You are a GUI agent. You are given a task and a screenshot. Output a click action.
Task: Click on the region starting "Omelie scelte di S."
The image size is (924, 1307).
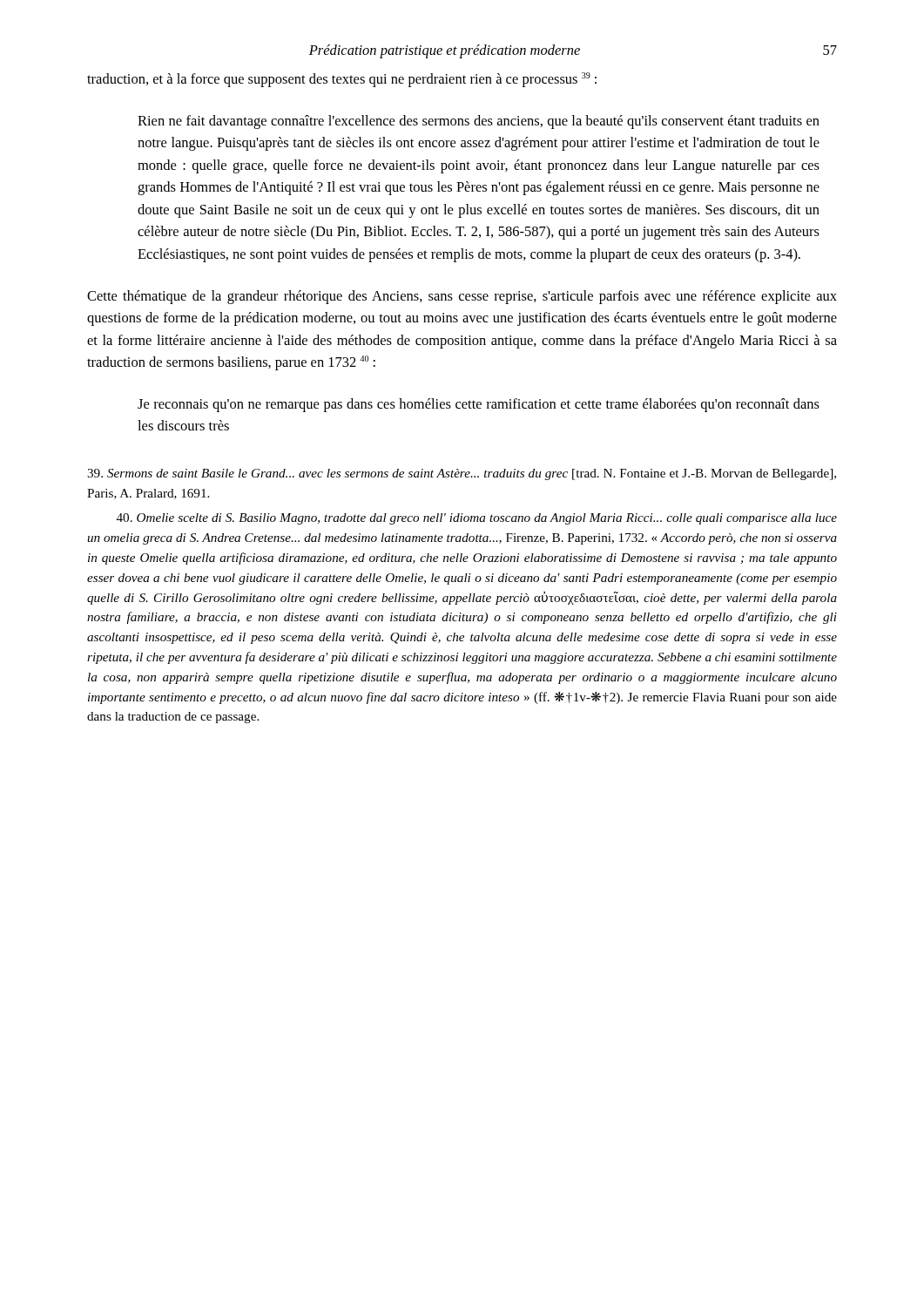(462, 617)
